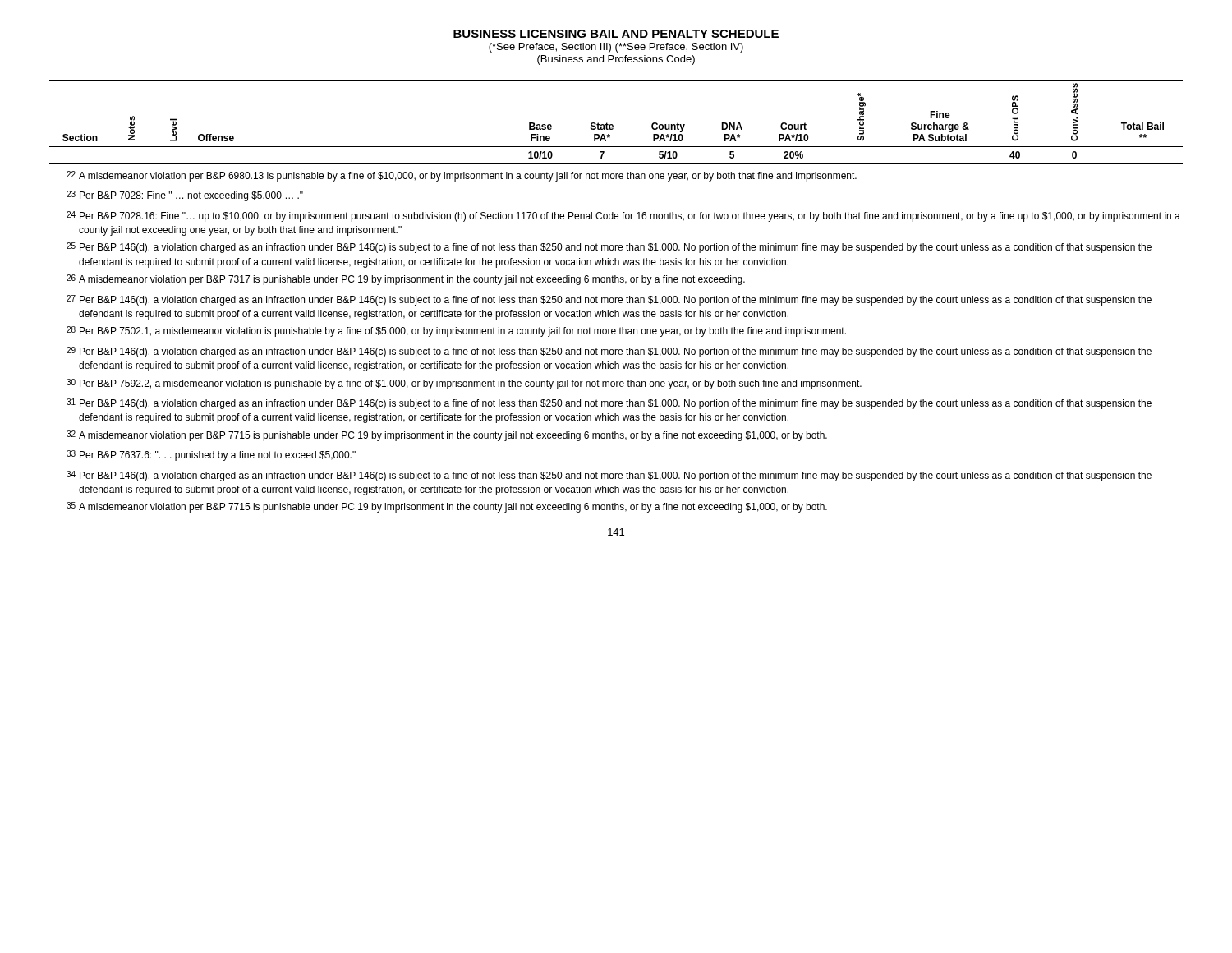Screen dimensions: 953x1232
Task: Click on the passage starting "28 Per B&P 7502.1, a"
Action: [616, 333]
